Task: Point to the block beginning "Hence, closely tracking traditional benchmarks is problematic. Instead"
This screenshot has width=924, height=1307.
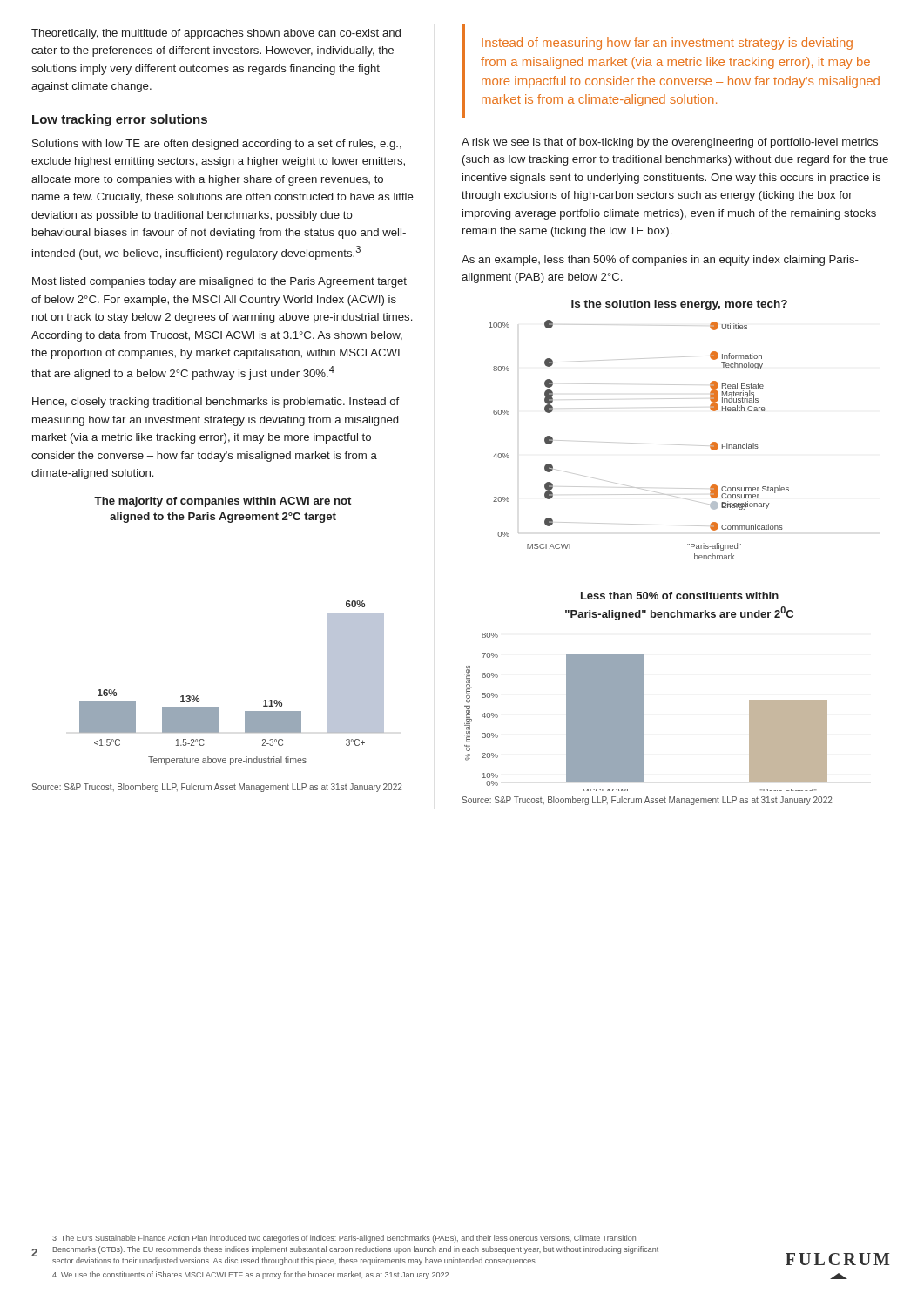Action: [x=215, y=437]
